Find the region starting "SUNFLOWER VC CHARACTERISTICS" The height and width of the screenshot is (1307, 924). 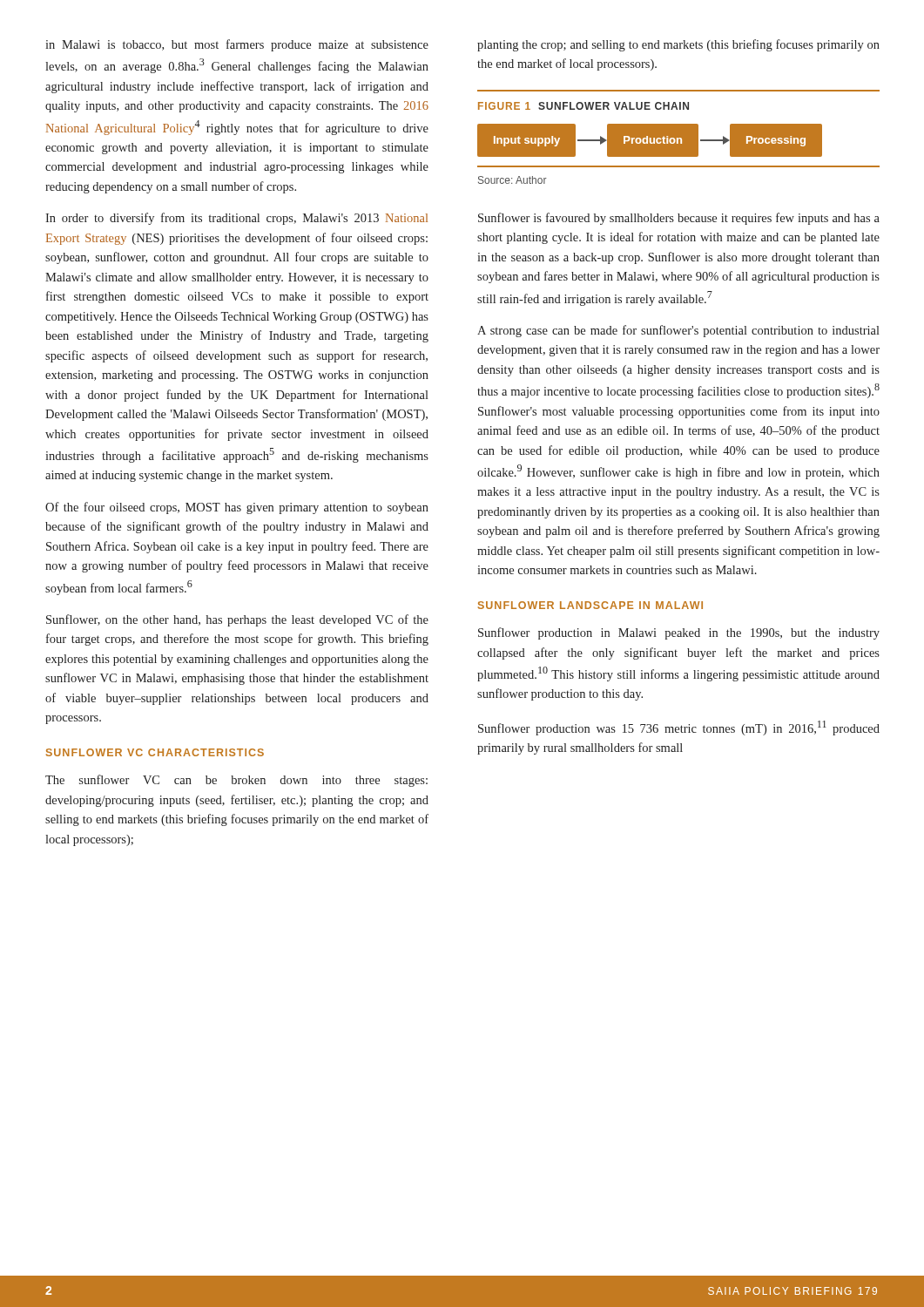[155, 753]
